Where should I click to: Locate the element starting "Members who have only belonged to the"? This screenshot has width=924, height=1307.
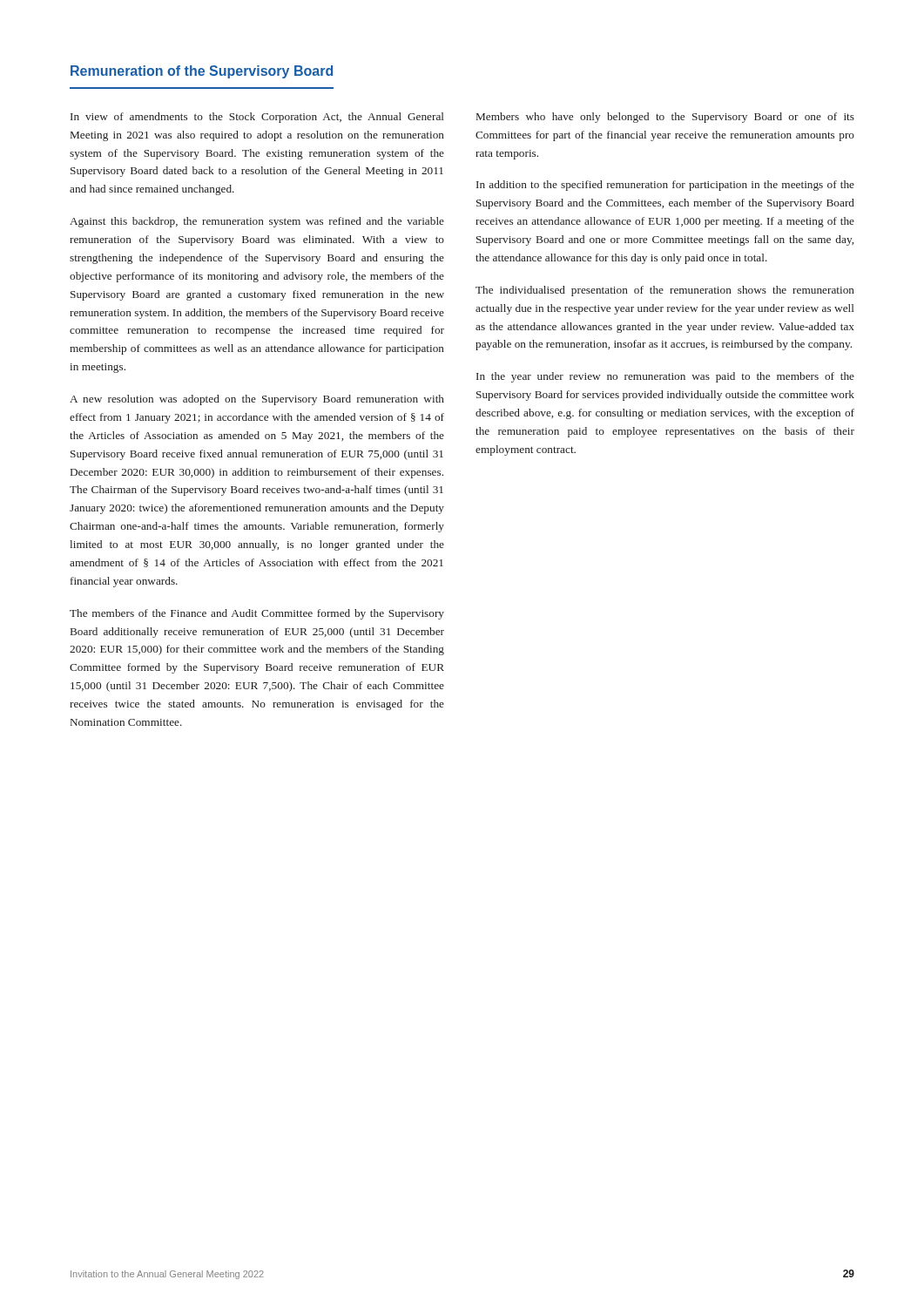click(665, 134)
